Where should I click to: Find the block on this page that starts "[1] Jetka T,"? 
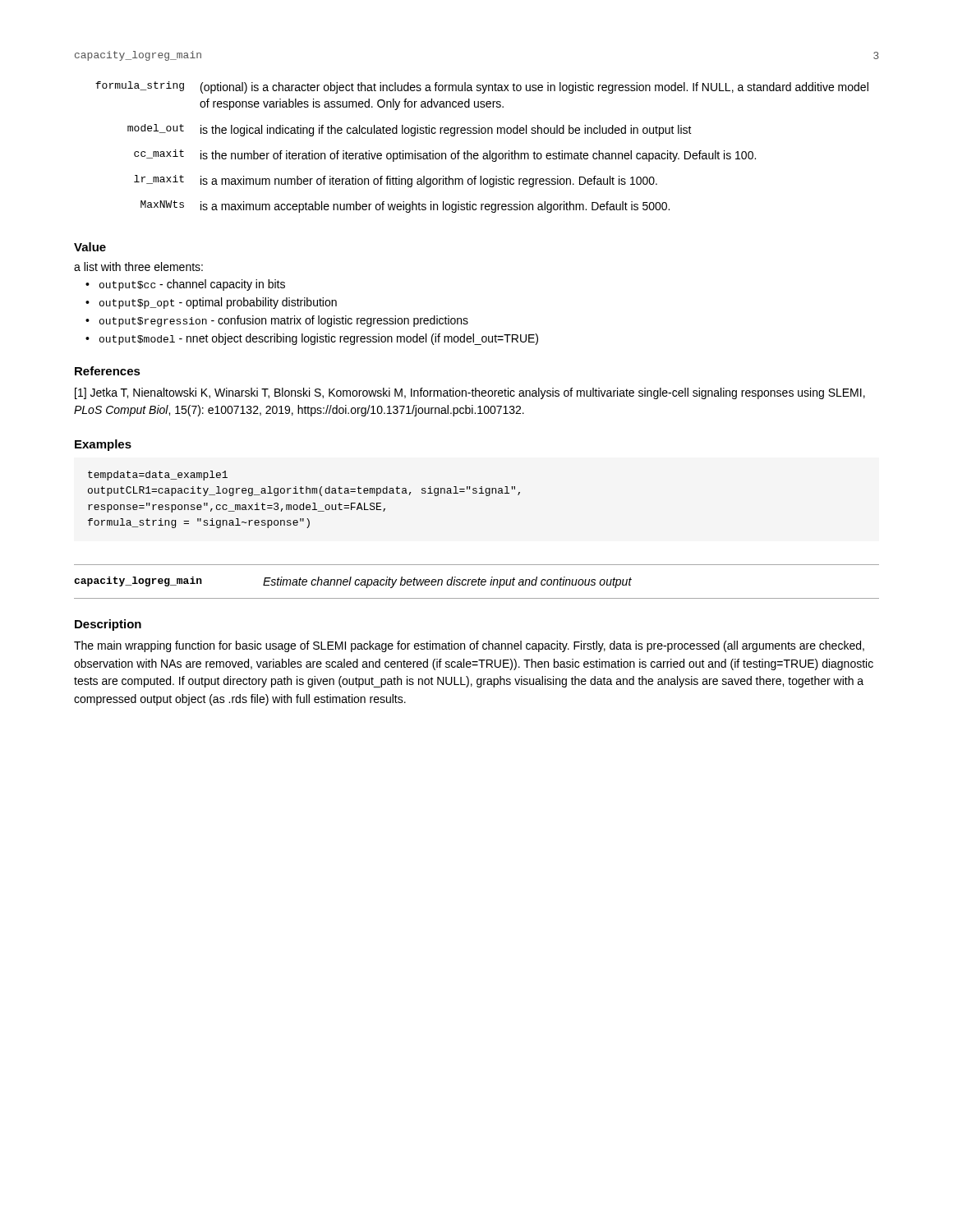pyautogui.click(x=470, y=401)
